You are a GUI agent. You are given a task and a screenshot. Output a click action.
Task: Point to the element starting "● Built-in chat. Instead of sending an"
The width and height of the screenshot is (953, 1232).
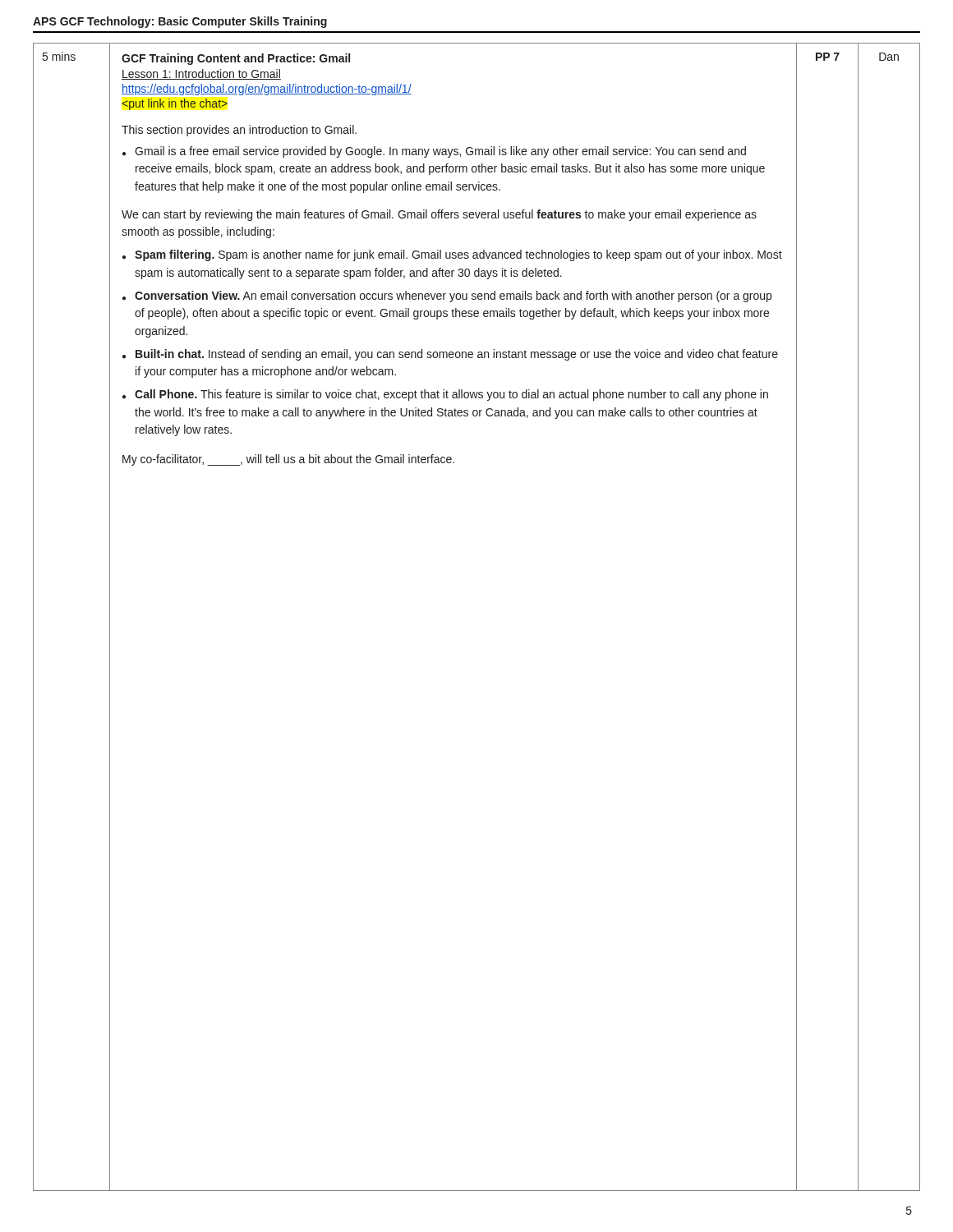pyautogui.click(x=453, y=363)
